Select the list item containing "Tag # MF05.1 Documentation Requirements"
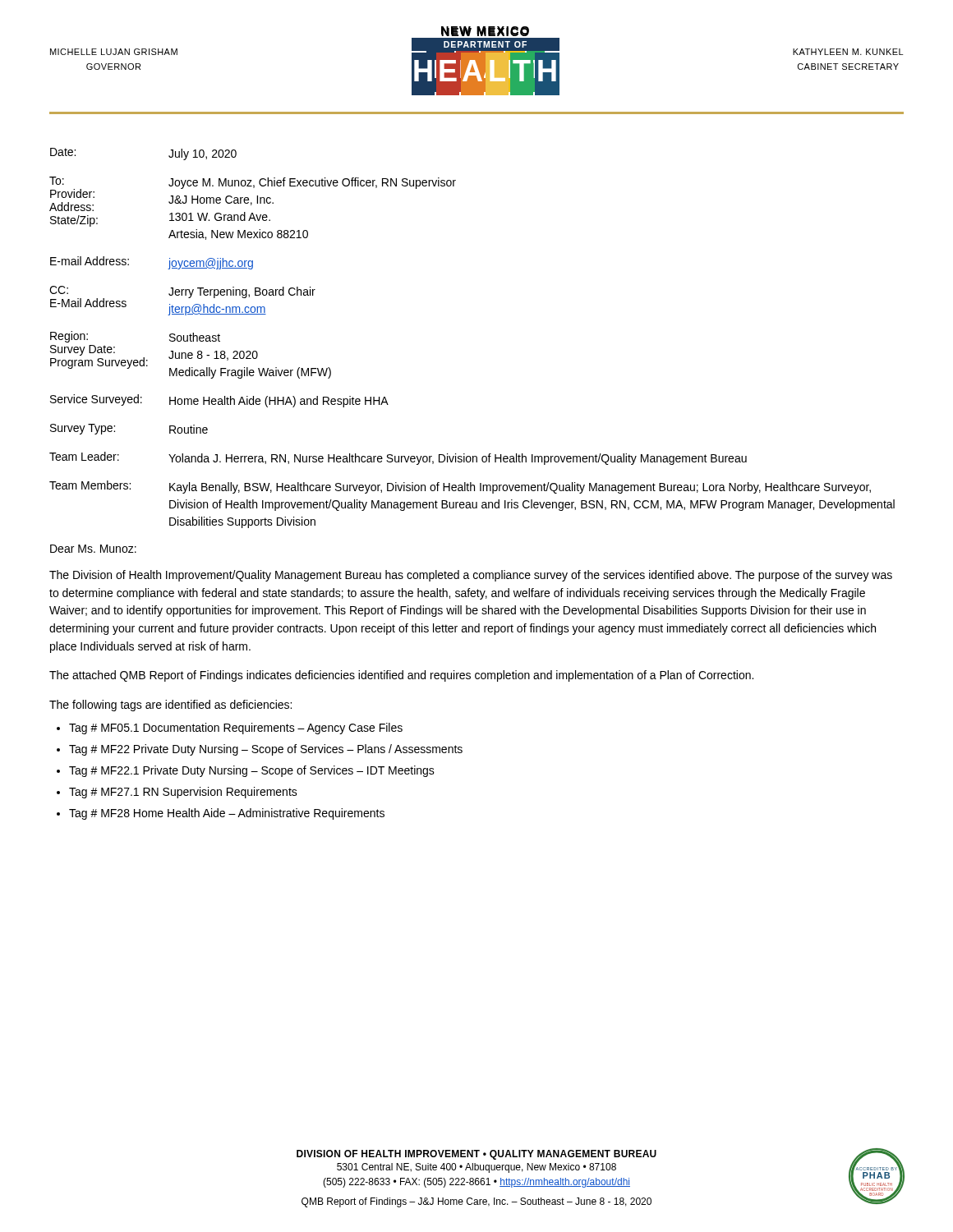The width and height of the screenshot is (953, 1232). (x=236, y=728)
